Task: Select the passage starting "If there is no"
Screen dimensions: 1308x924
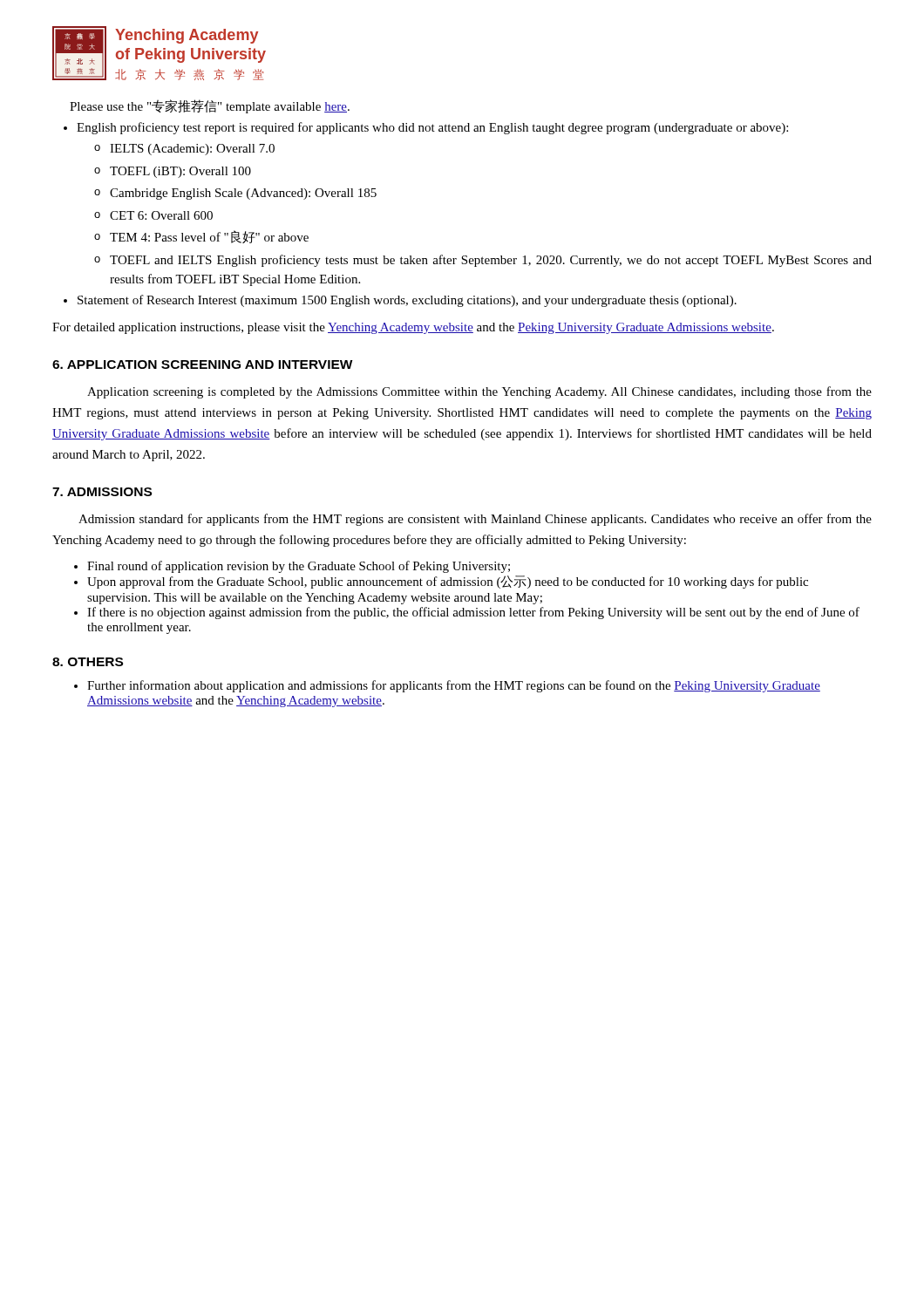Action: pyautogui.click(x=479, y=620)
